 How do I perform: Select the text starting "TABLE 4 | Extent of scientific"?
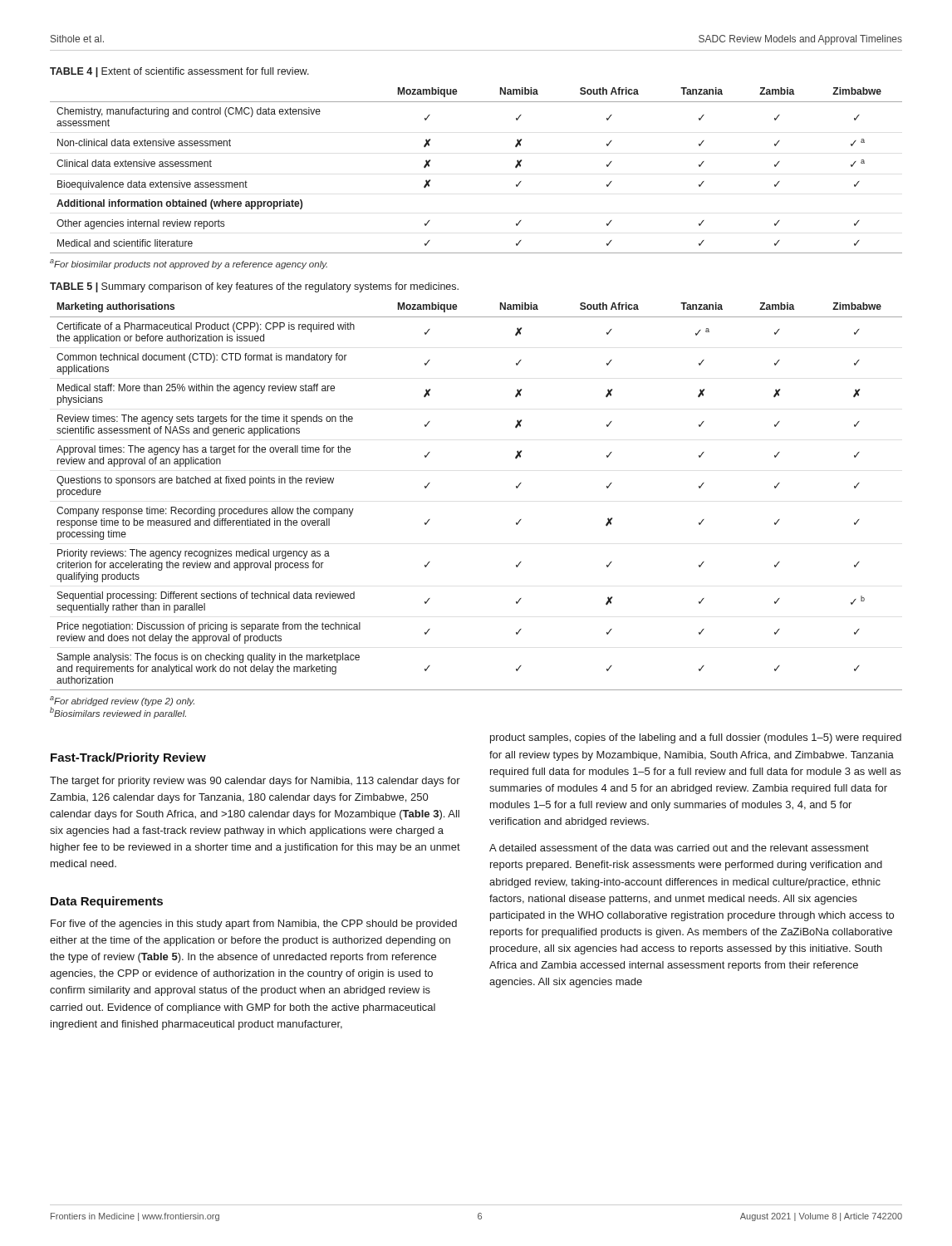(180, 71)
